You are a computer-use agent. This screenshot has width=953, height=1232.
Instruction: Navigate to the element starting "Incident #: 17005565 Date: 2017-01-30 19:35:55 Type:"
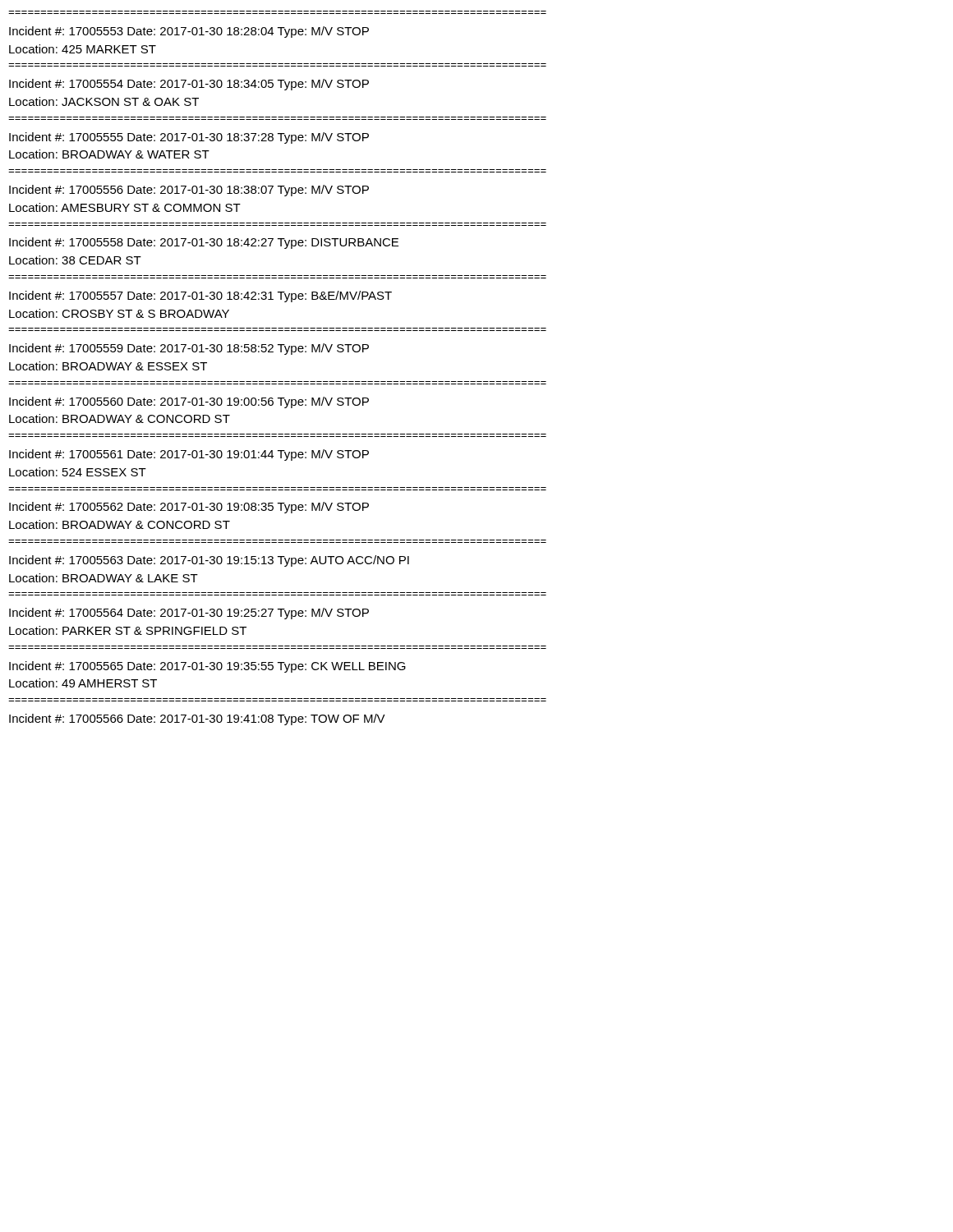click(x=207, y=674)
